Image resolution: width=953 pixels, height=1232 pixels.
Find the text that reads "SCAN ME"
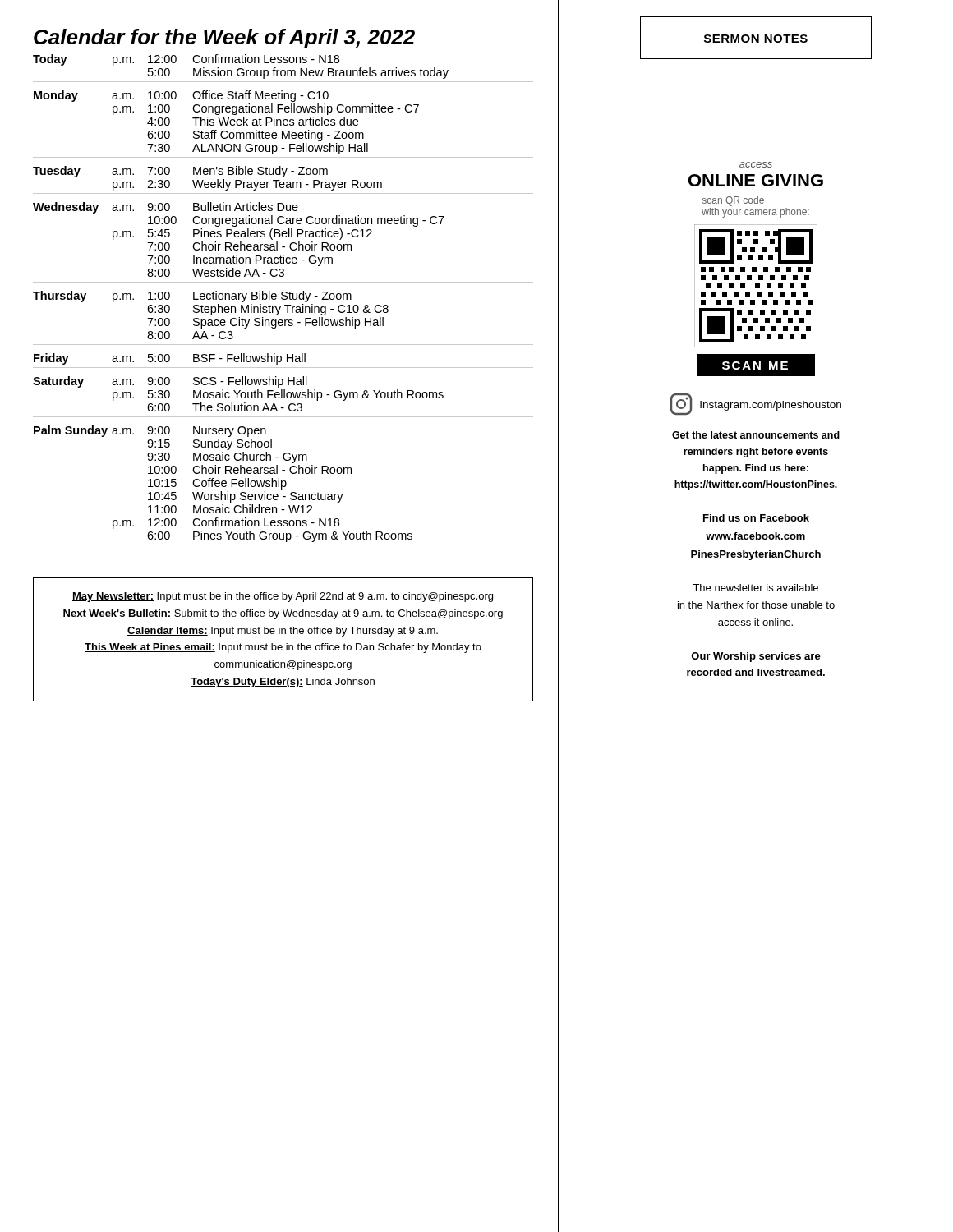click(756, 365)
